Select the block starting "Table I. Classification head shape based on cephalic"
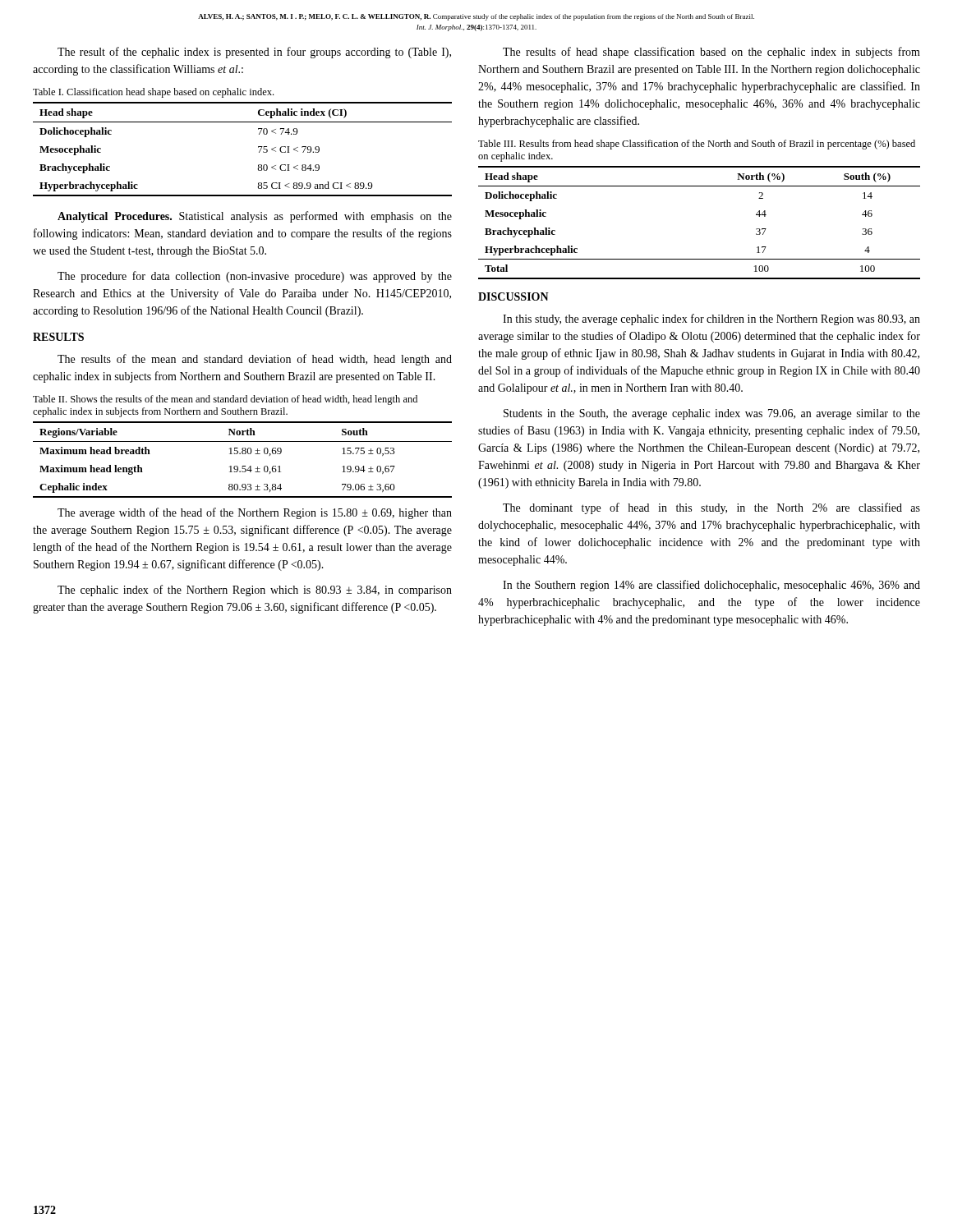The image size is (953, 1232). click(154, 92)
